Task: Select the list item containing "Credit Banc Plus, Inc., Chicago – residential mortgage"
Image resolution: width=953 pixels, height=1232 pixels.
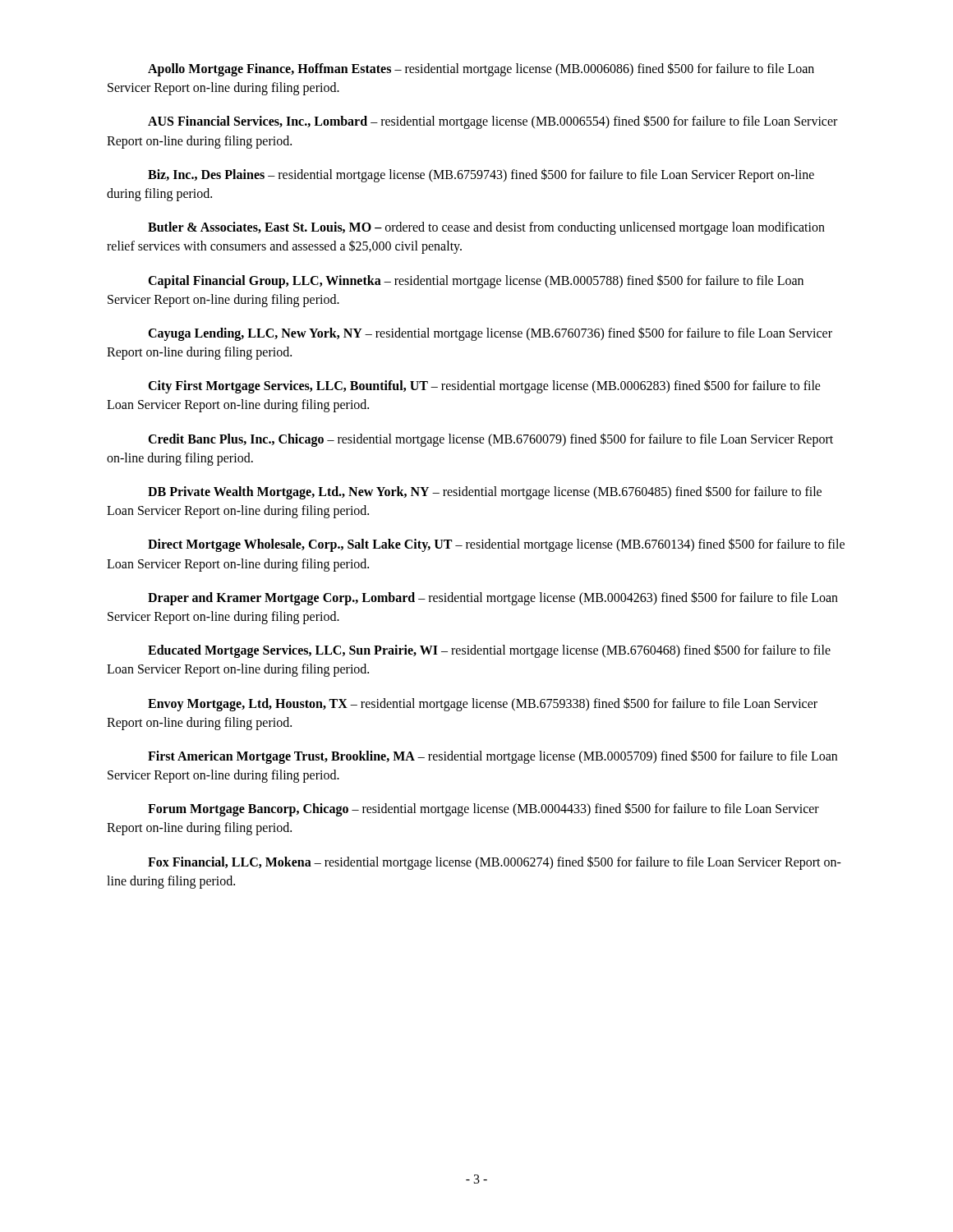Action: pyautogui.click(x=470, y=448)
